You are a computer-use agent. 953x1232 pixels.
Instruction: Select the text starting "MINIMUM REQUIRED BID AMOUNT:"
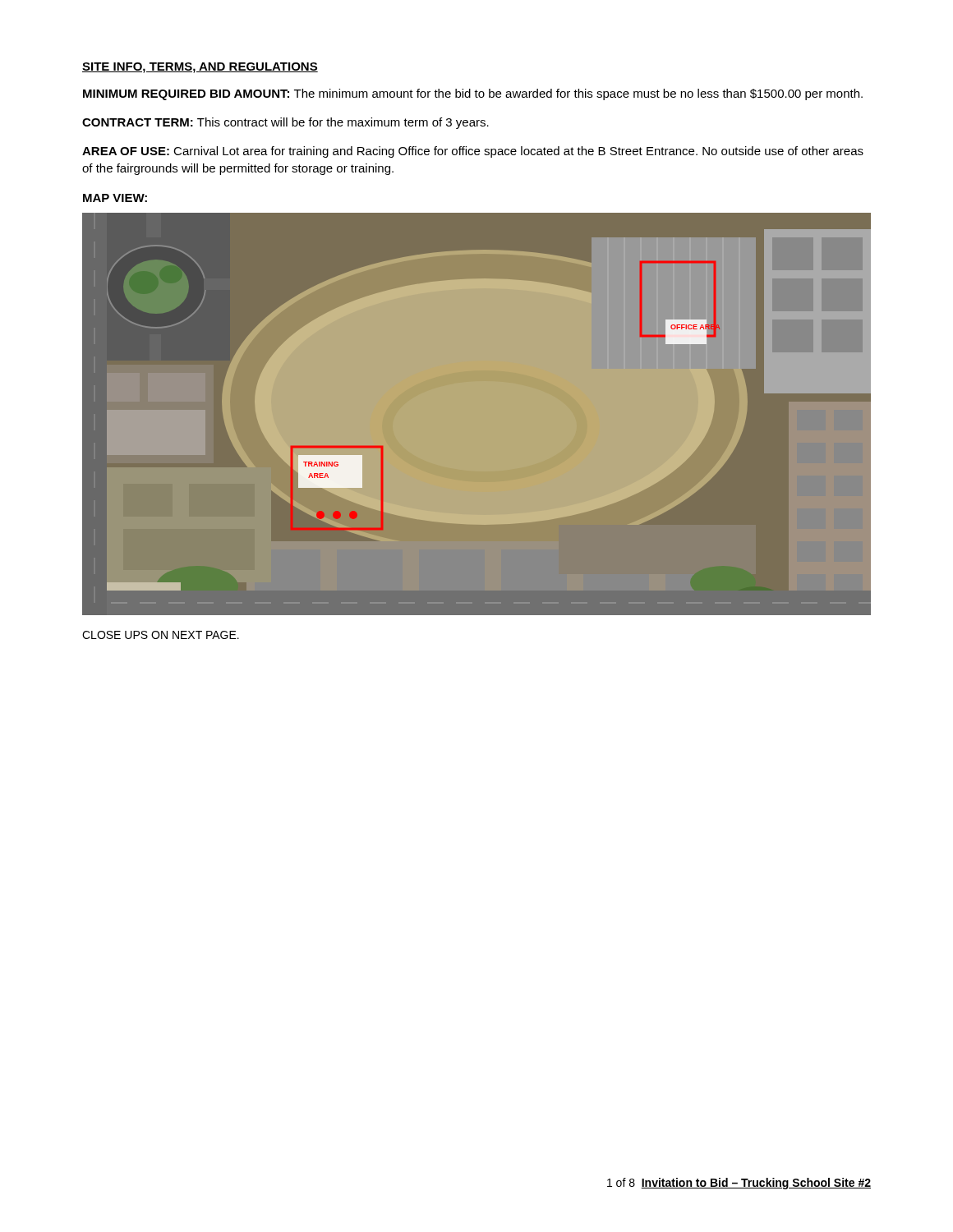click(473, 93)
